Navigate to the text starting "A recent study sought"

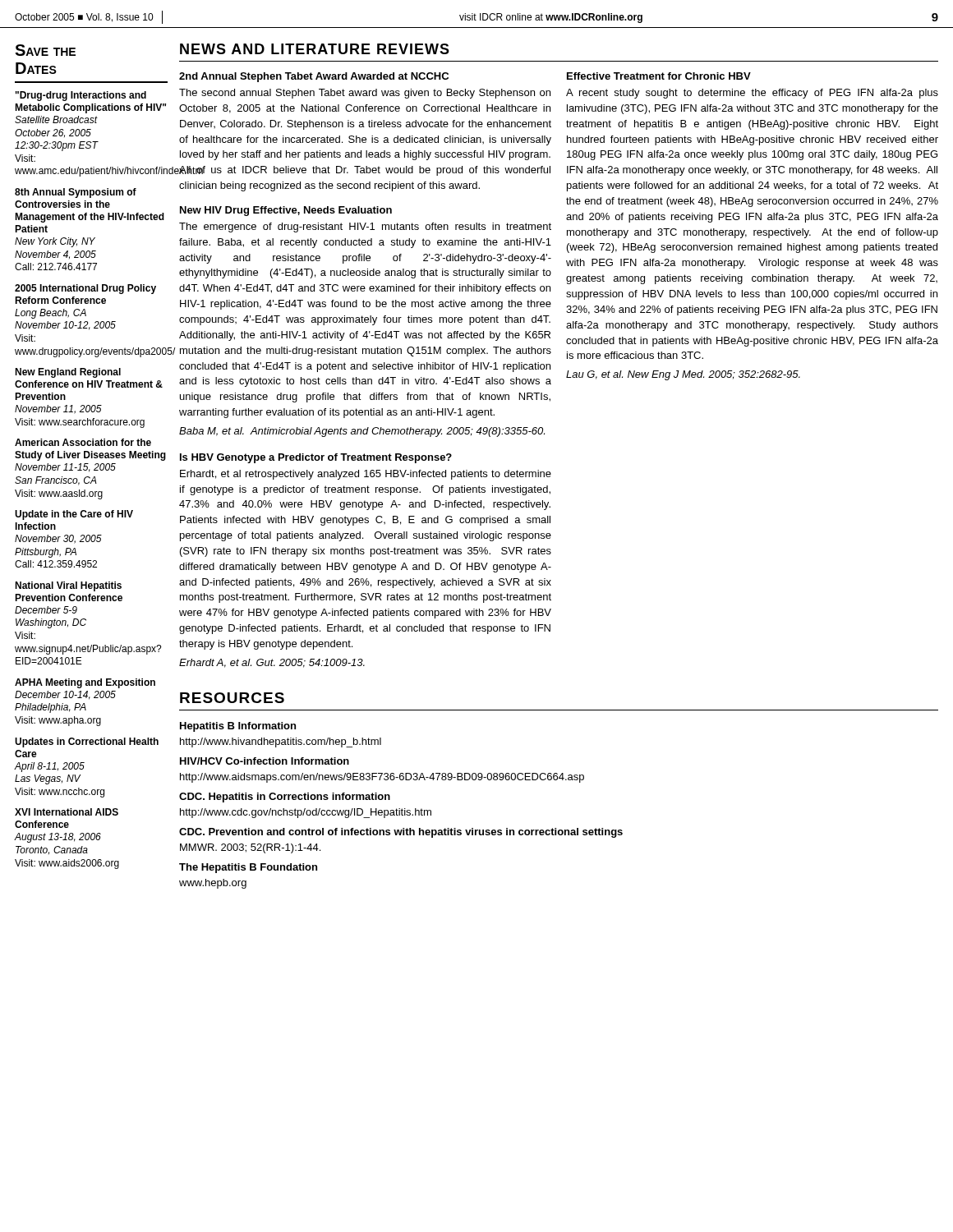[x=752, y=224]
